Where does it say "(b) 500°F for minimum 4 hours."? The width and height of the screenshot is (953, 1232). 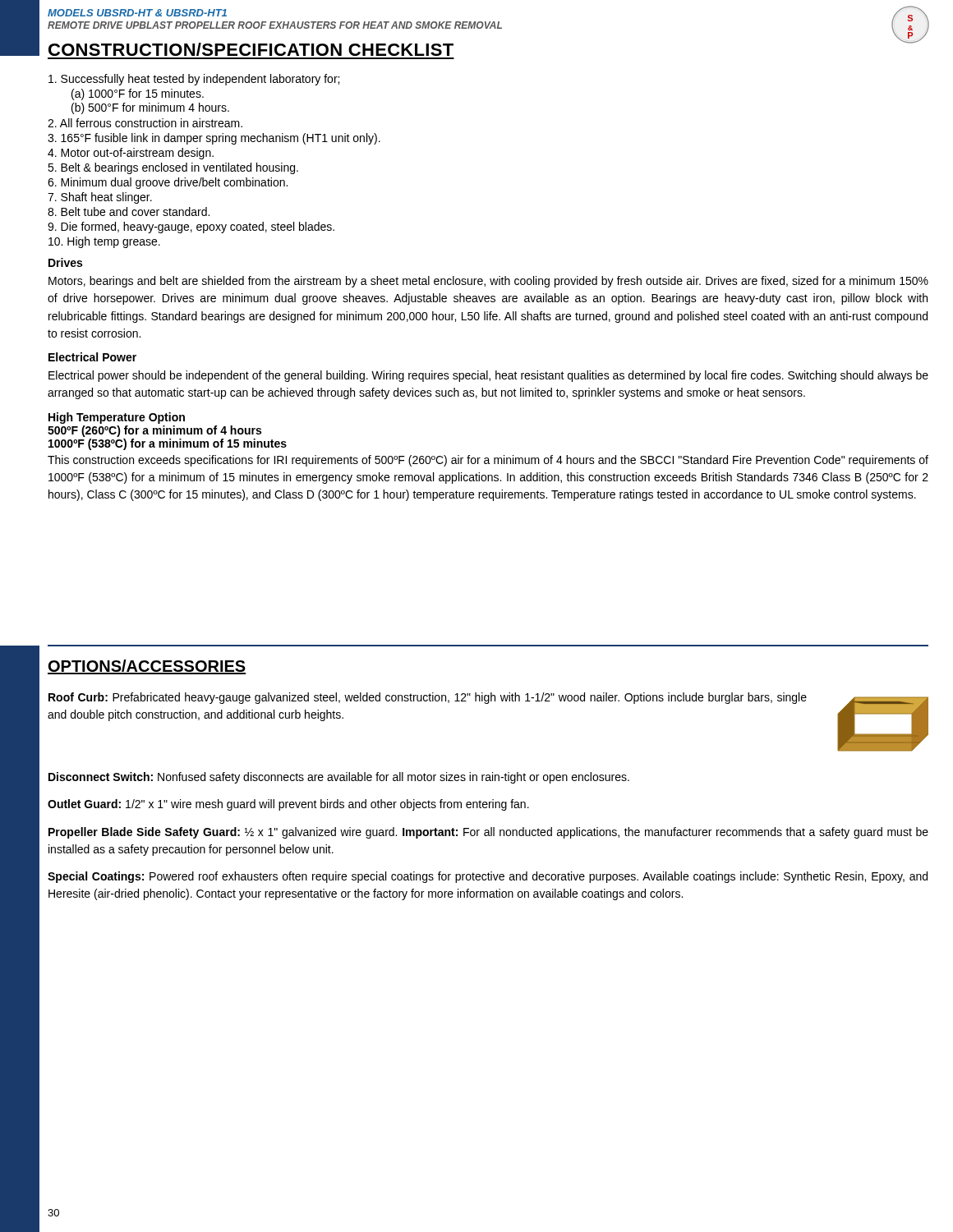tap(150, 108)
